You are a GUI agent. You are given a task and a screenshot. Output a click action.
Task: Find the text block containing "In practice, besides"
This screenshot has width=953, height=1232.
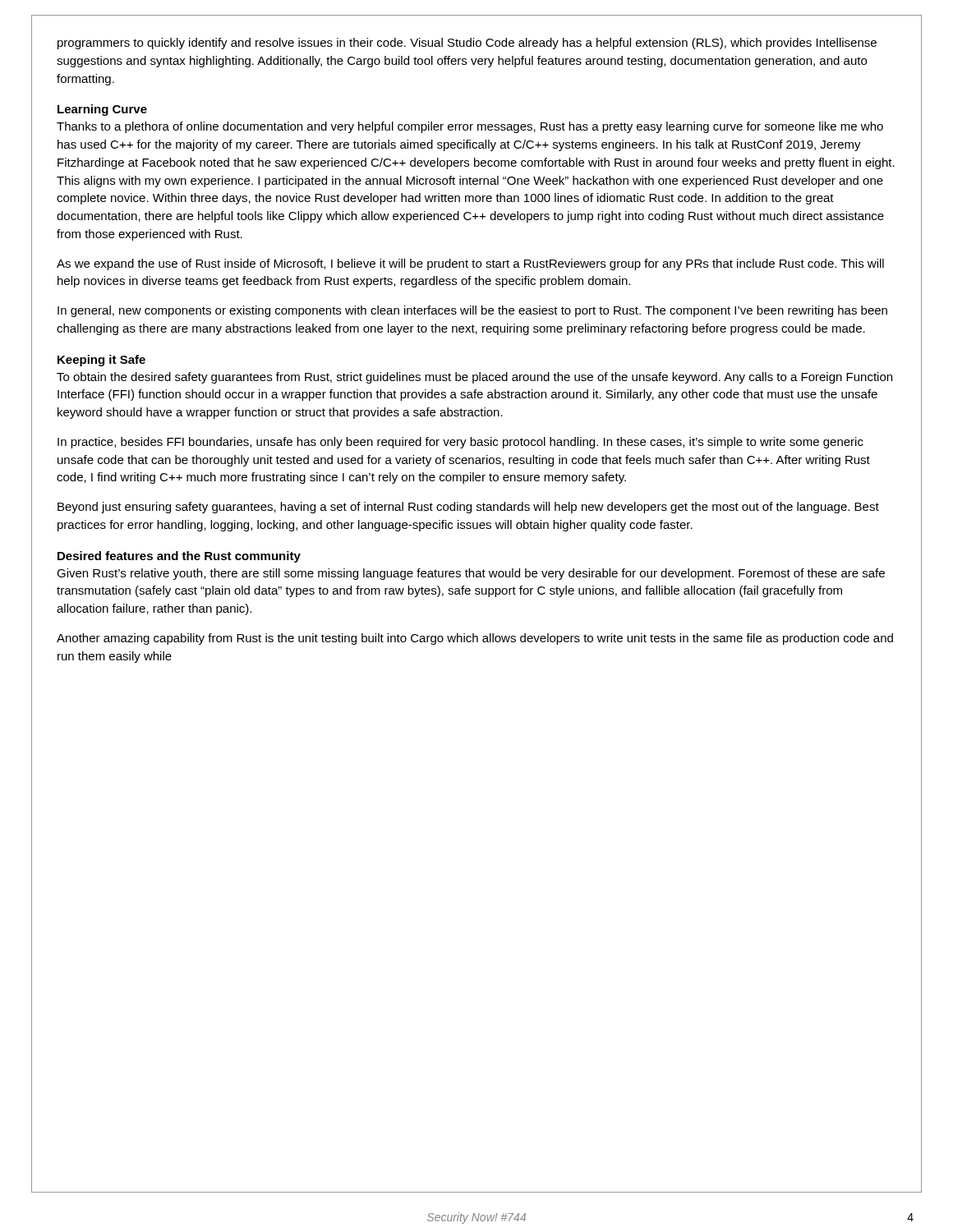(463, 459)
